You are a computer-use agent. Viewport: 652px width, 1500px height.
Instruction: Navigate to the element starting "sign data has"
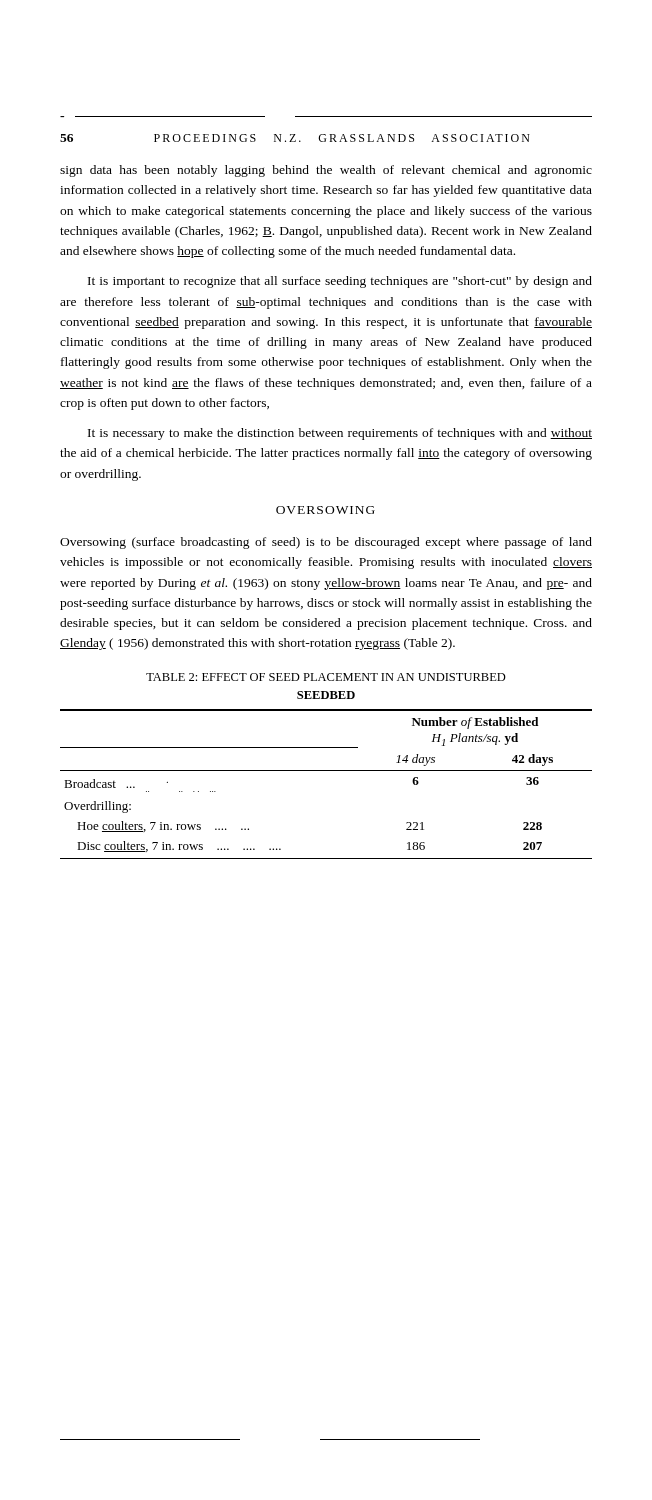click(326, 211)
